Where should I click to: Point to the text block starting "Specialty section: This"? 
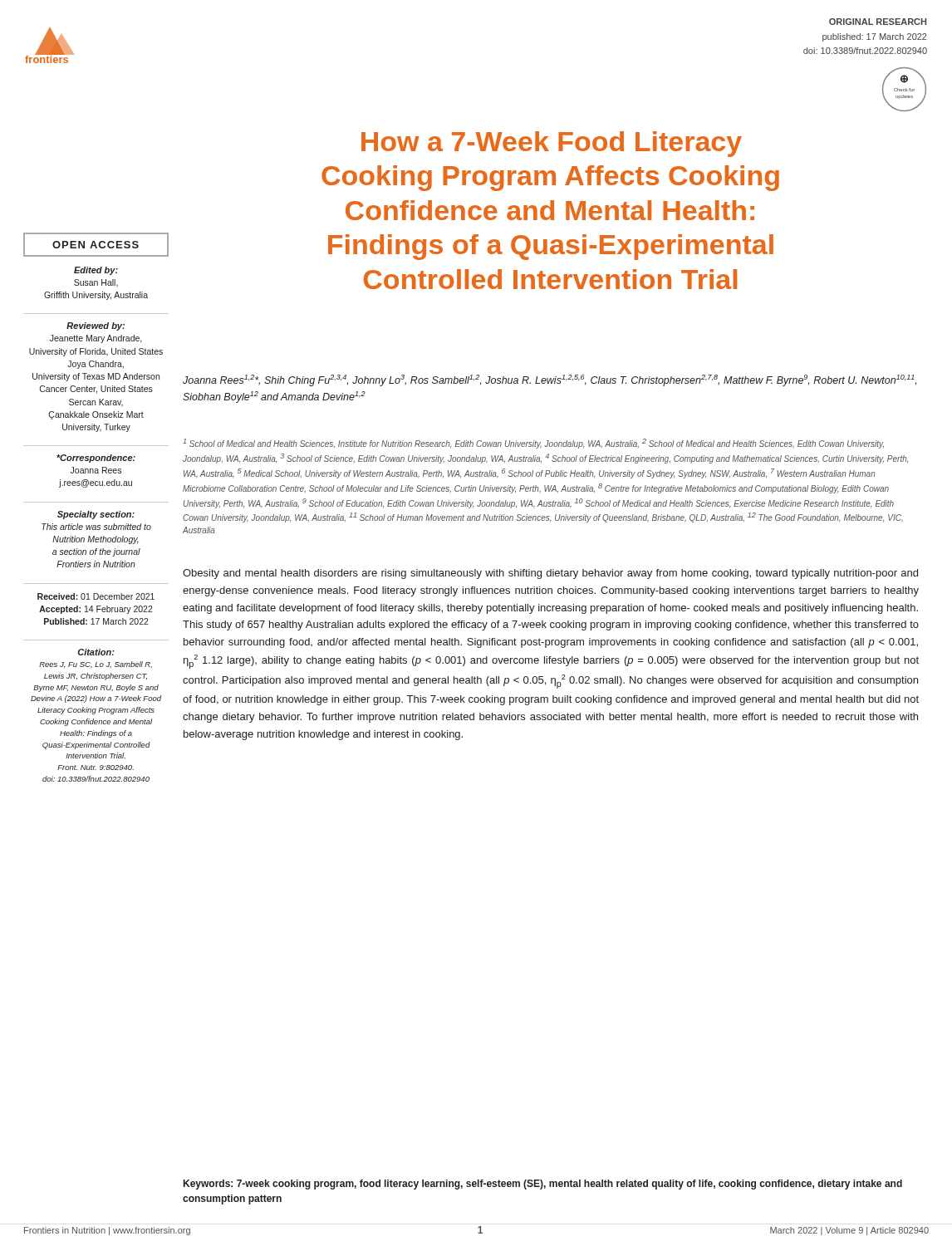pos(96,540)
